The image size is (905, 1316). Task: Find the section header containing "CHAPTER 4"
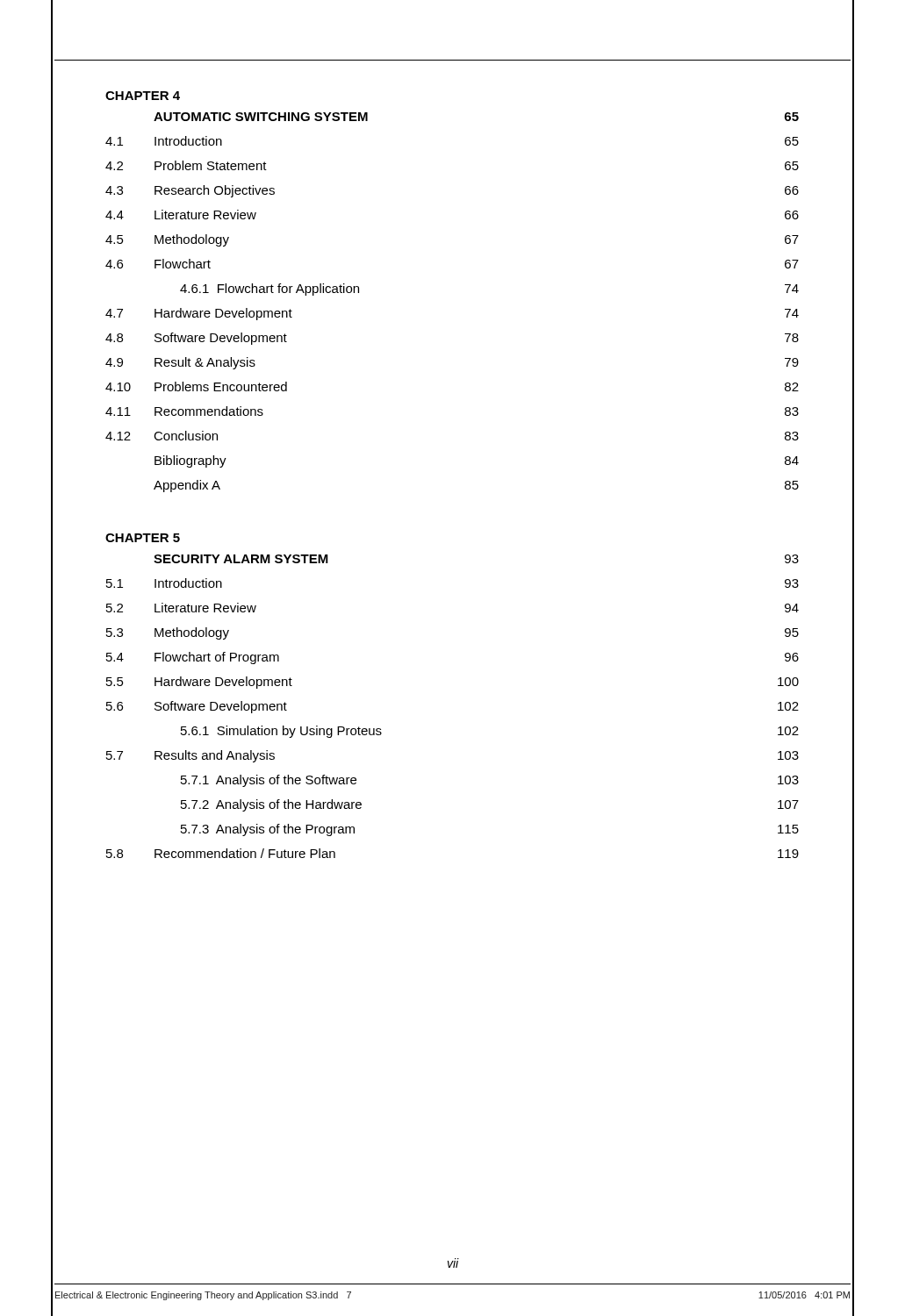143,95
